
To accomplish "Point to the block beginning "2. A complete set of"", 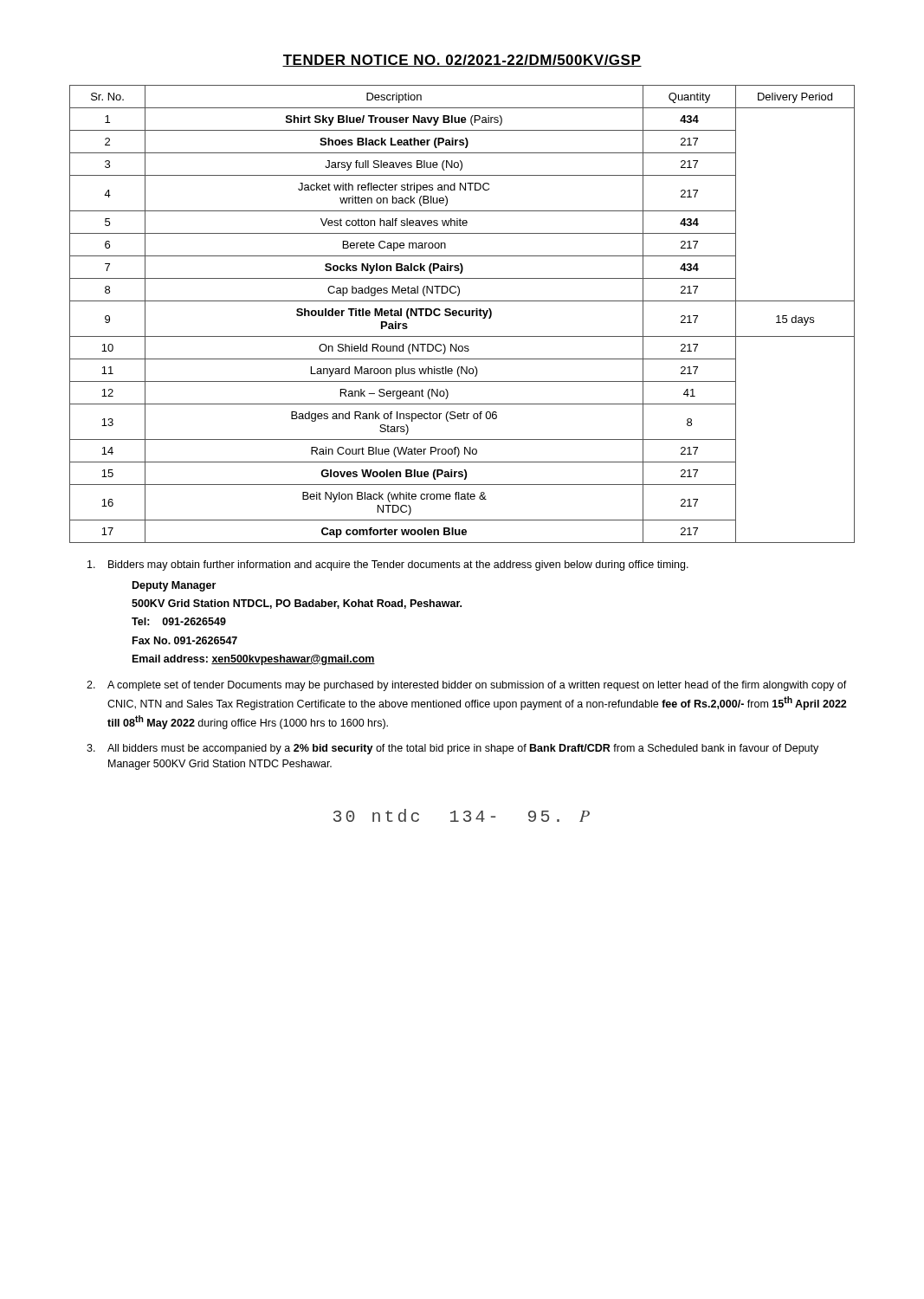I will [469, 704].
